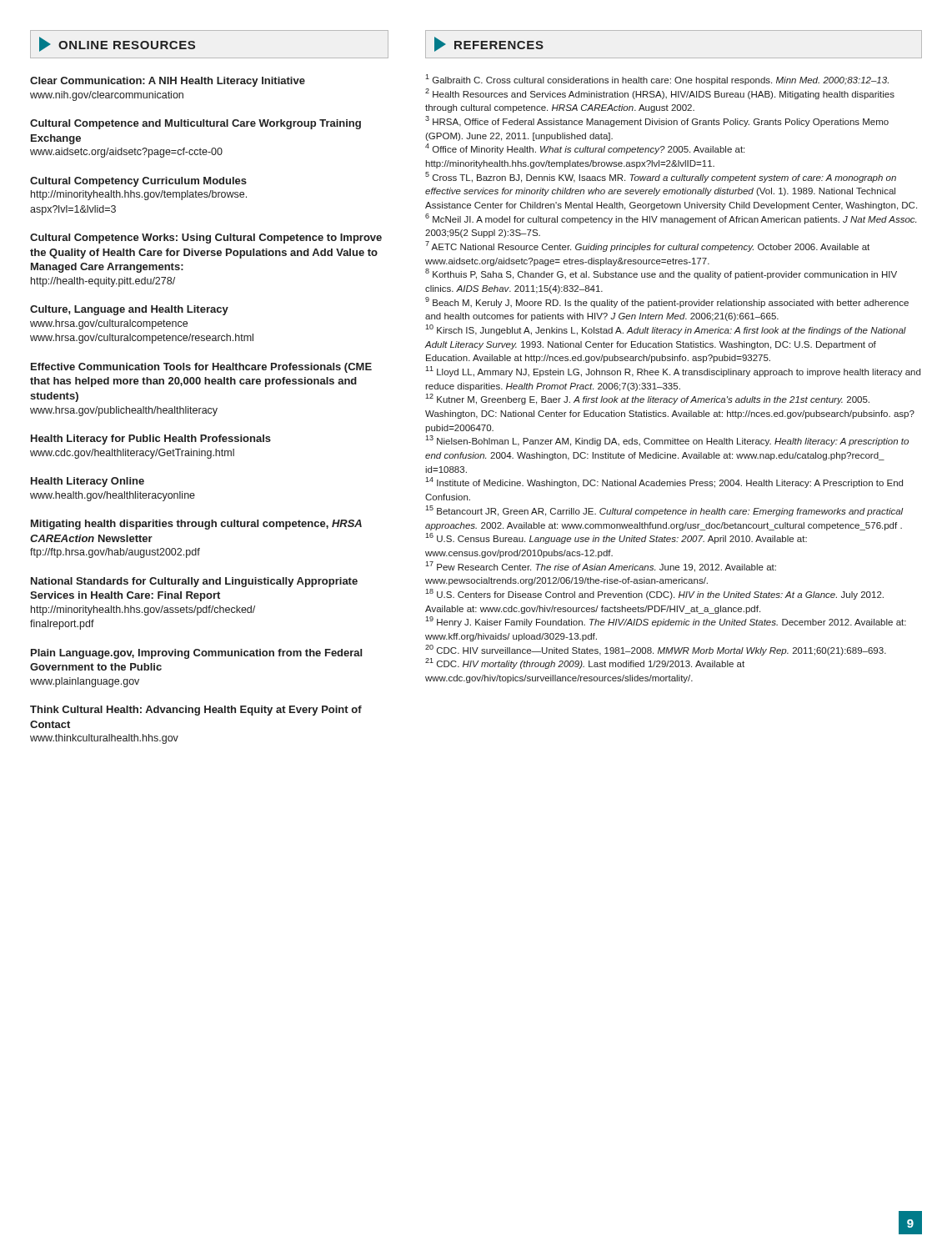Locate the block of text that opens with "Mitigating health disparities through cultural competence, HRSA CAREAction"
The width and height of the screenshot is (952, 1251).
pyautogui.click(x=209, y=538)
